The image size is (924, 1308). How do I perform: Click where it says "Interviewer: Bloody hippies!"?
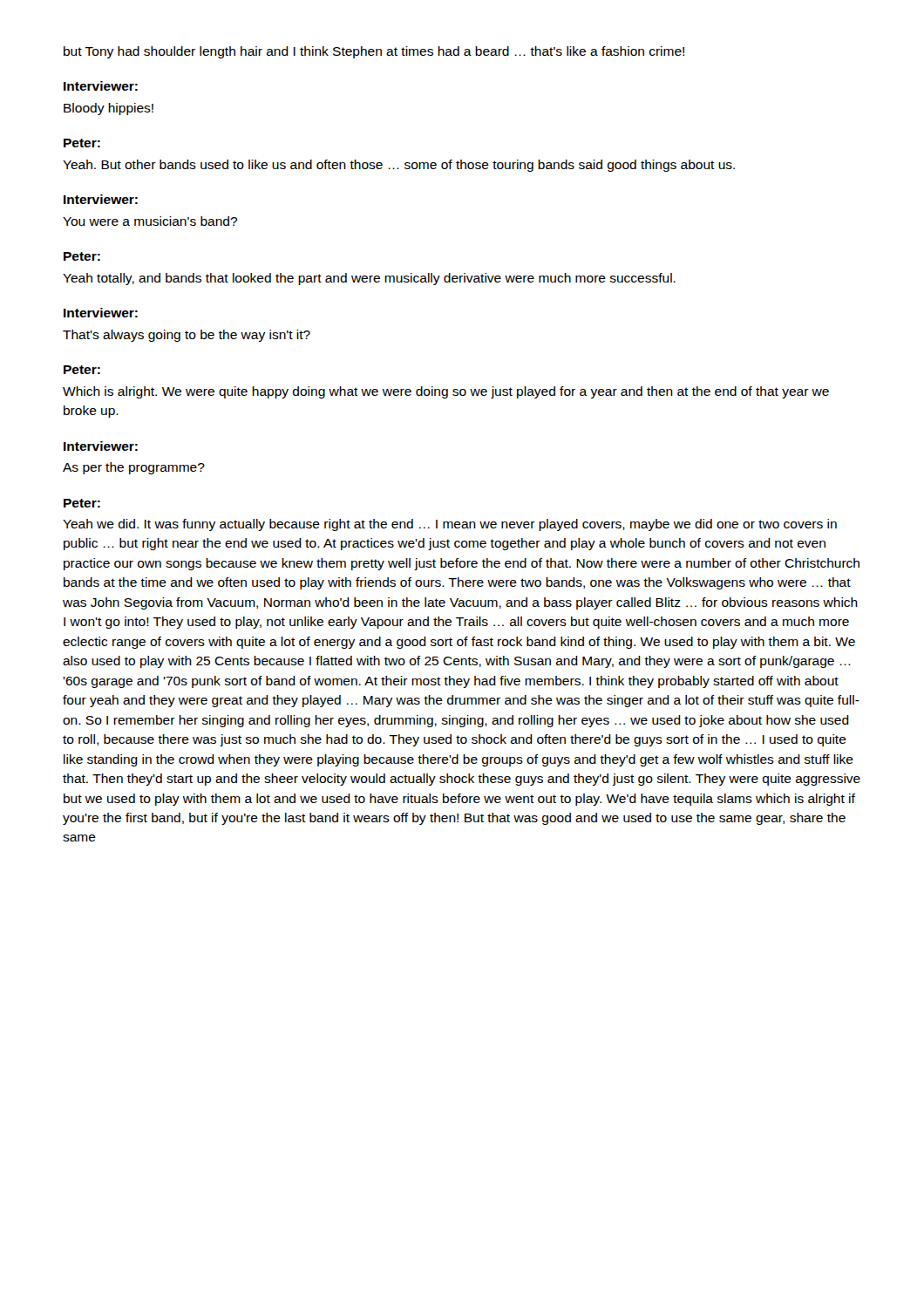(101, 86)
